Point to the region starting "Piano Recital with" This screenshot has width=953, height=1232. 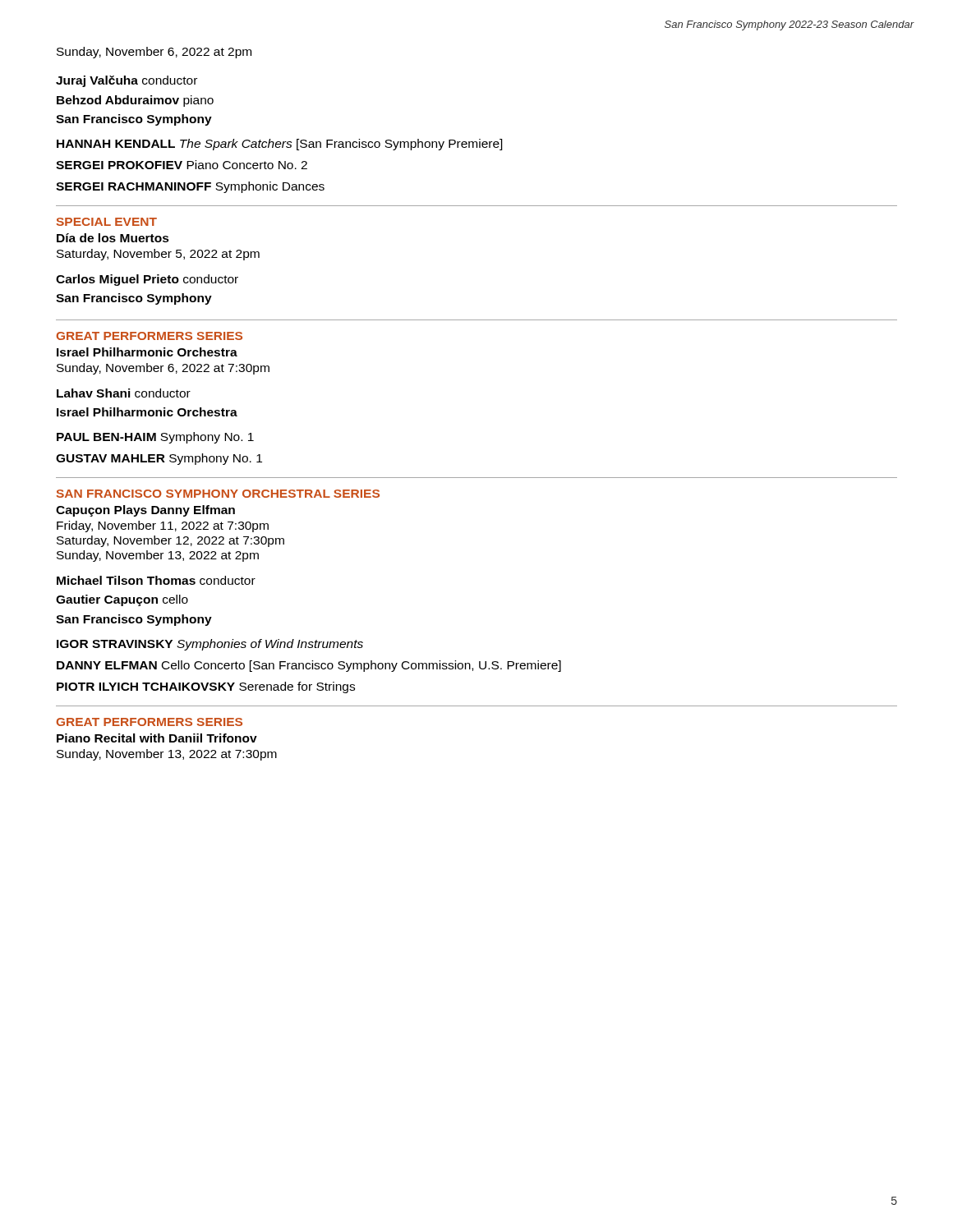[x=157, y=738]
